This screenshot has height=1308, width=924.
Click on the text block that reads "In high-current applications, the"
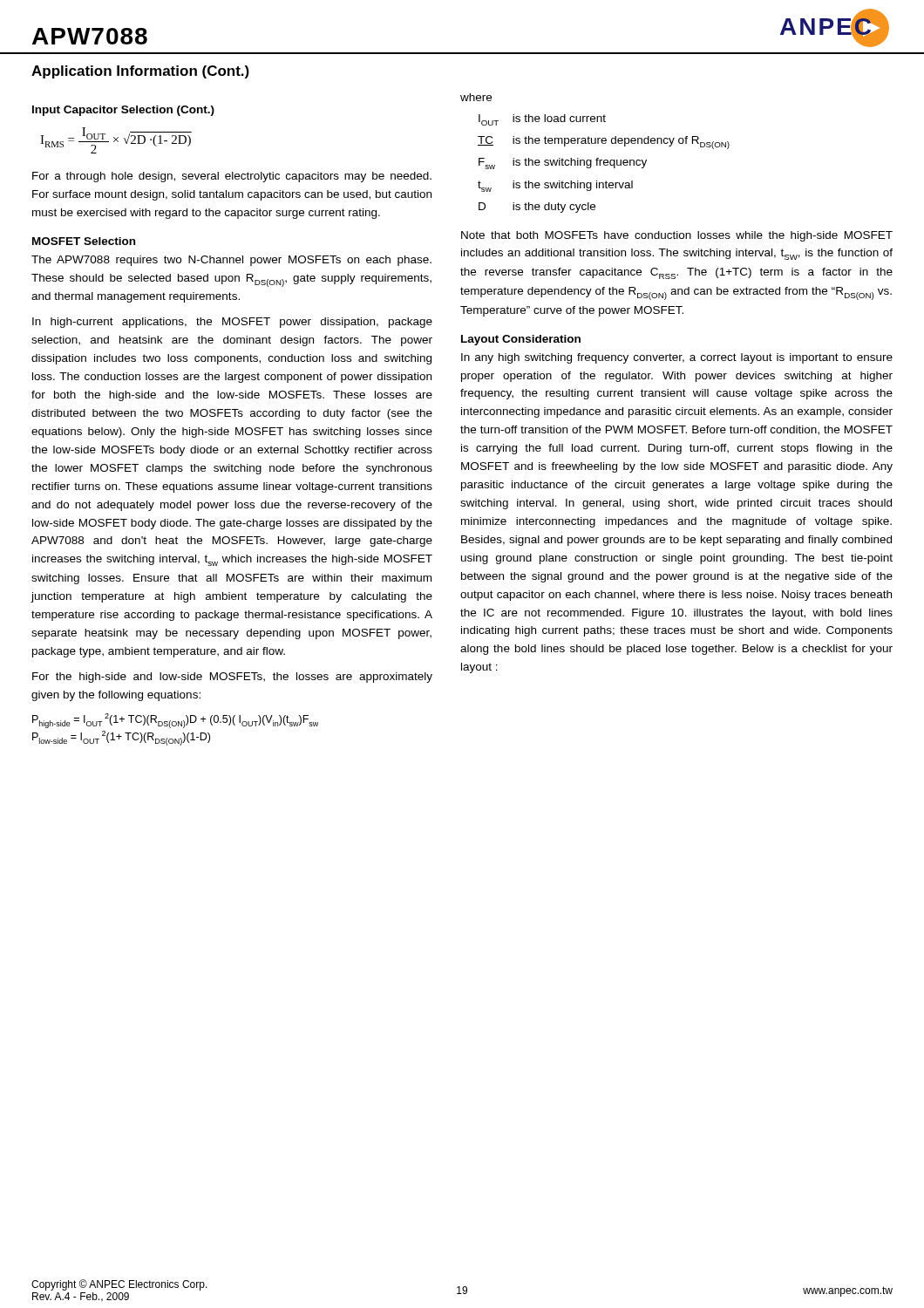click(x=232, y=486)
